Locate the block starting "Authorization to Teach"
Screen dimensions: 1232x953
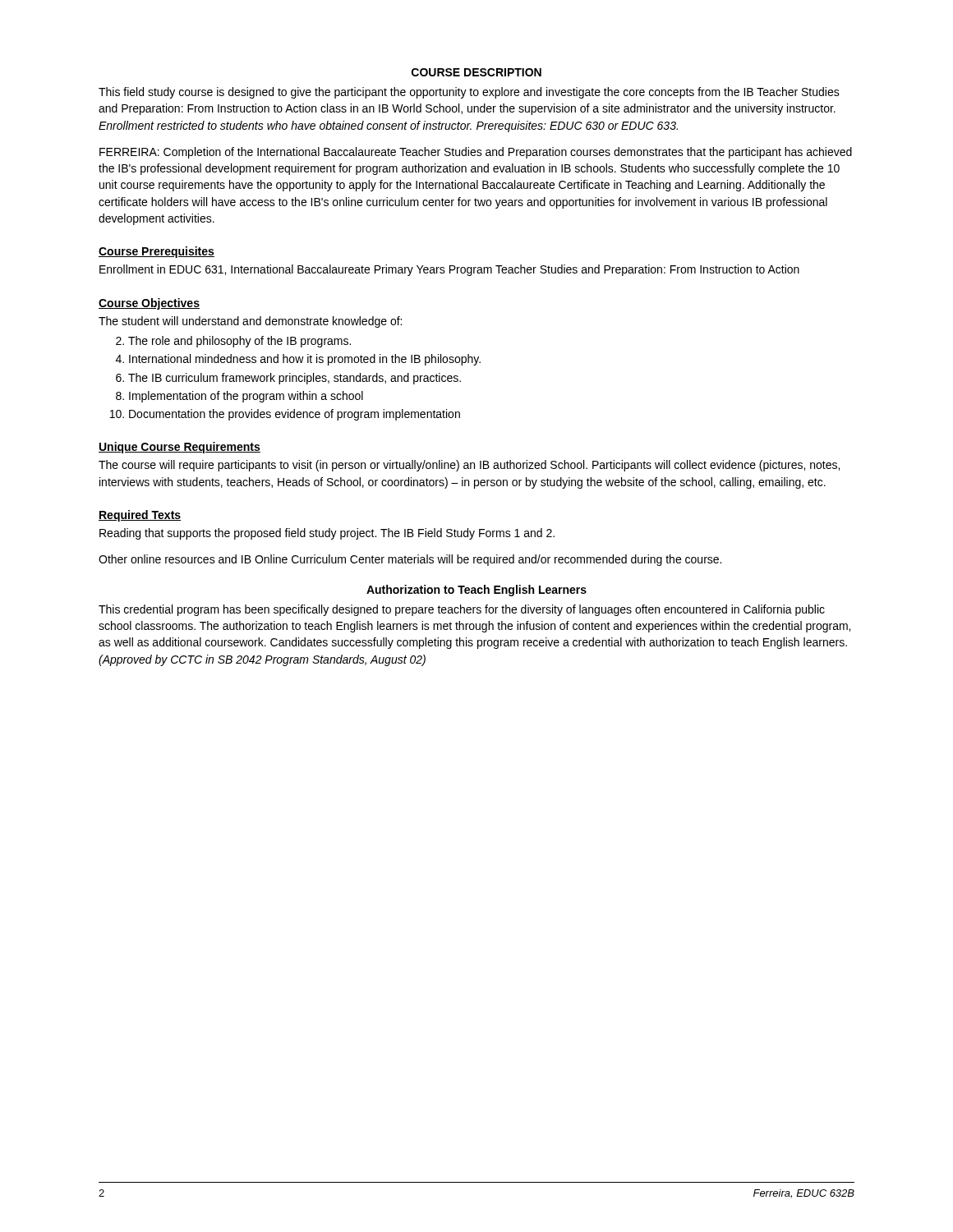[476, 589]
